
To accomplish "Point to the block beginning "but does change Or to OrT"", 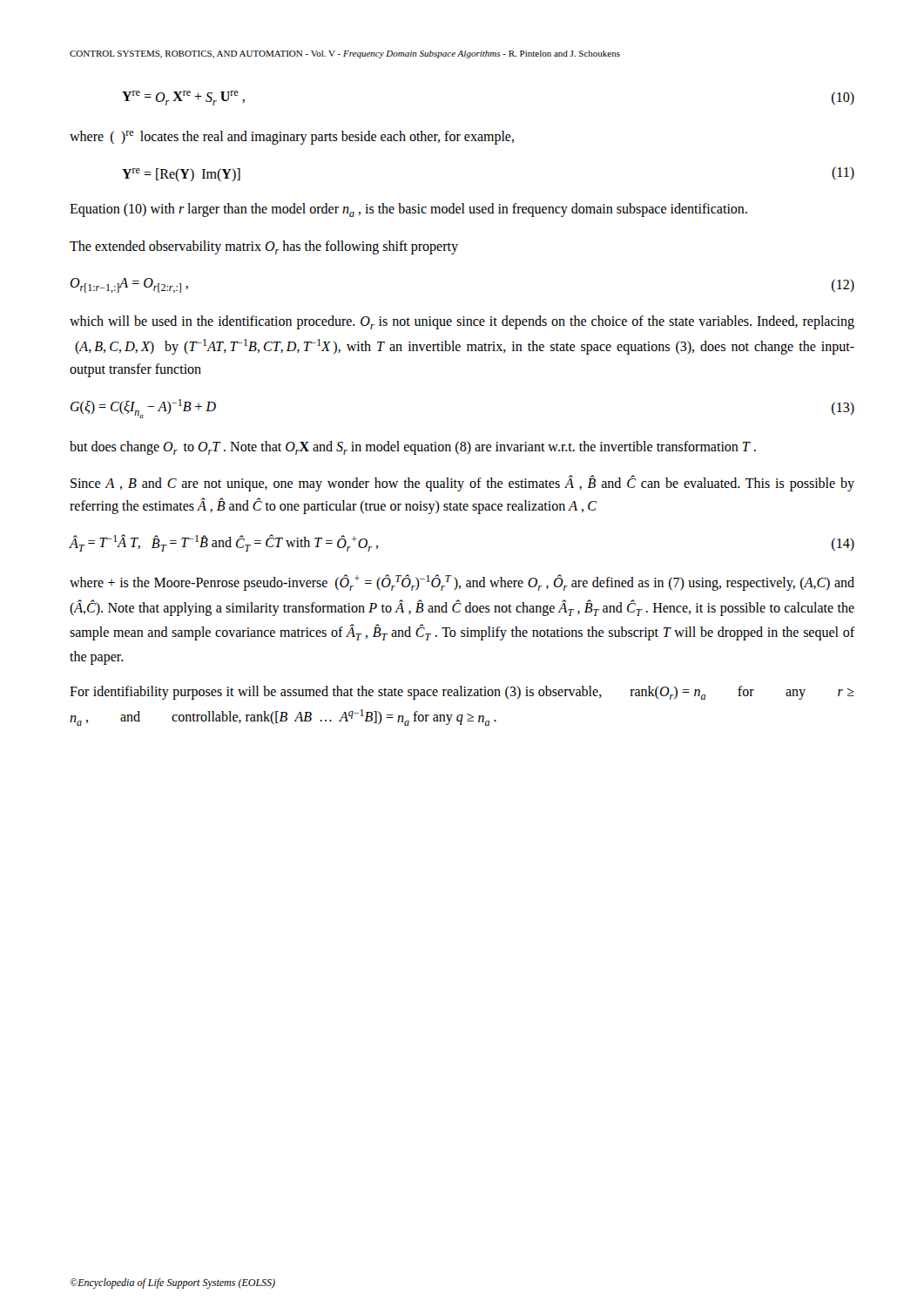I will (x=413, y=448).
